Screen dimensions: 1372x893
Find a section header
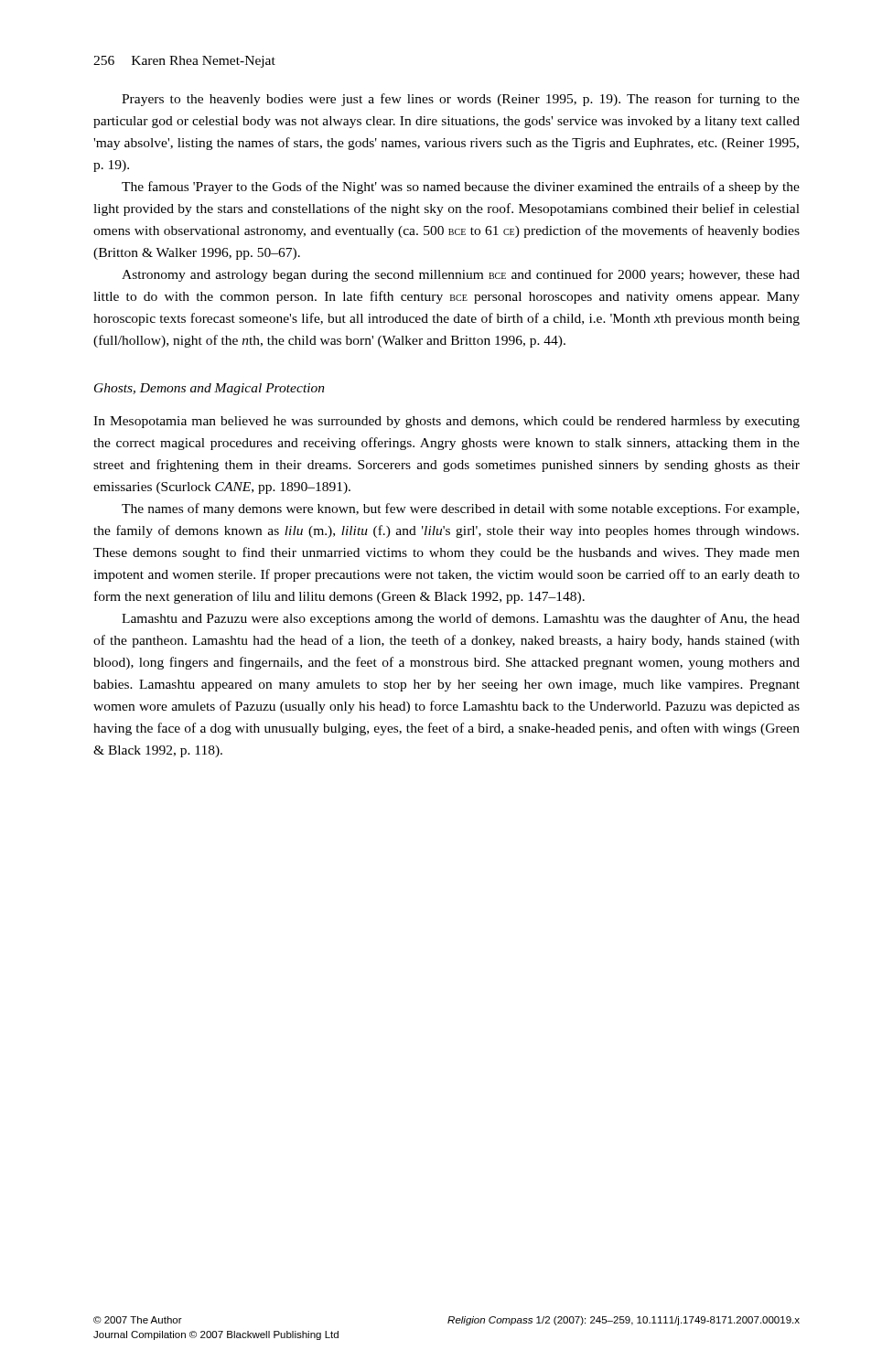tap(209, 388)
